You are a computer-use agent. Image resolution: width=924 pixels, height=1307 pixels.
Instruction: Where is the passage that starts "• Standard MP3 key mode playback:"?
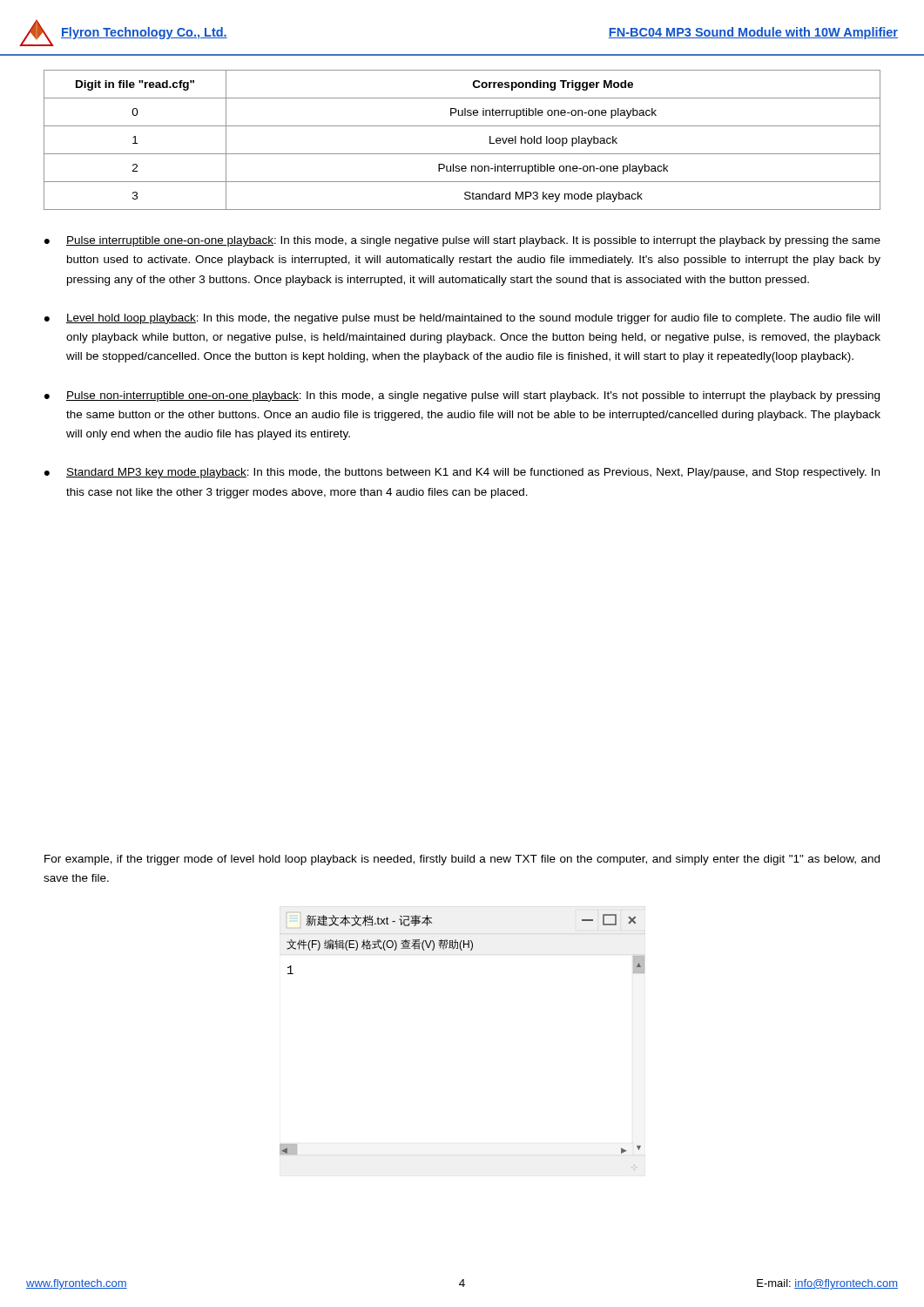click(x=462, y=482)
